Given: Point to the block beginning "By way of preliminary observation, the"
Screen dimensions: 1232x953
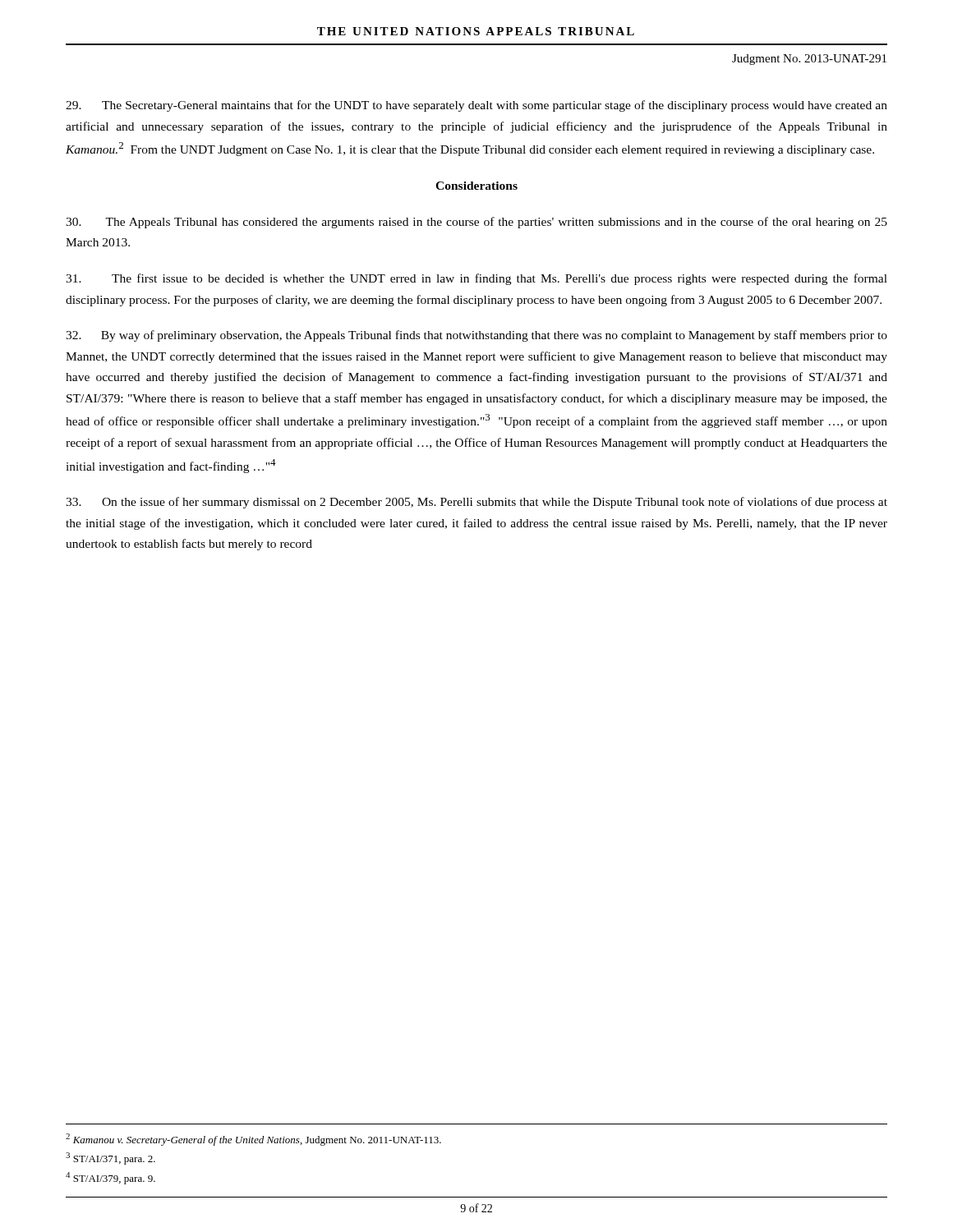Looking at the screenshot, I should click(476, 400).
